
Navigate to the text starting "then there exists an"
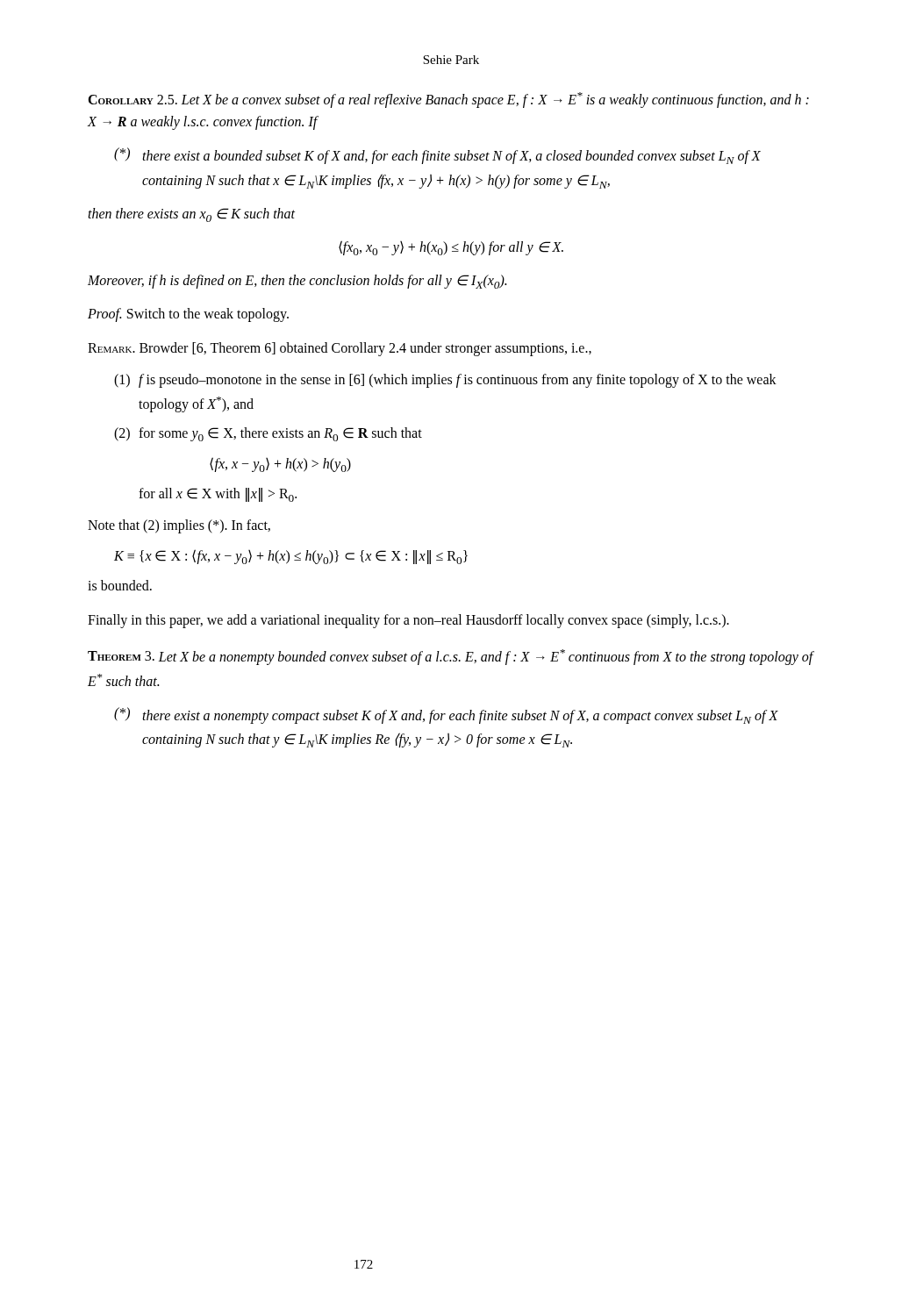point(191,215)
